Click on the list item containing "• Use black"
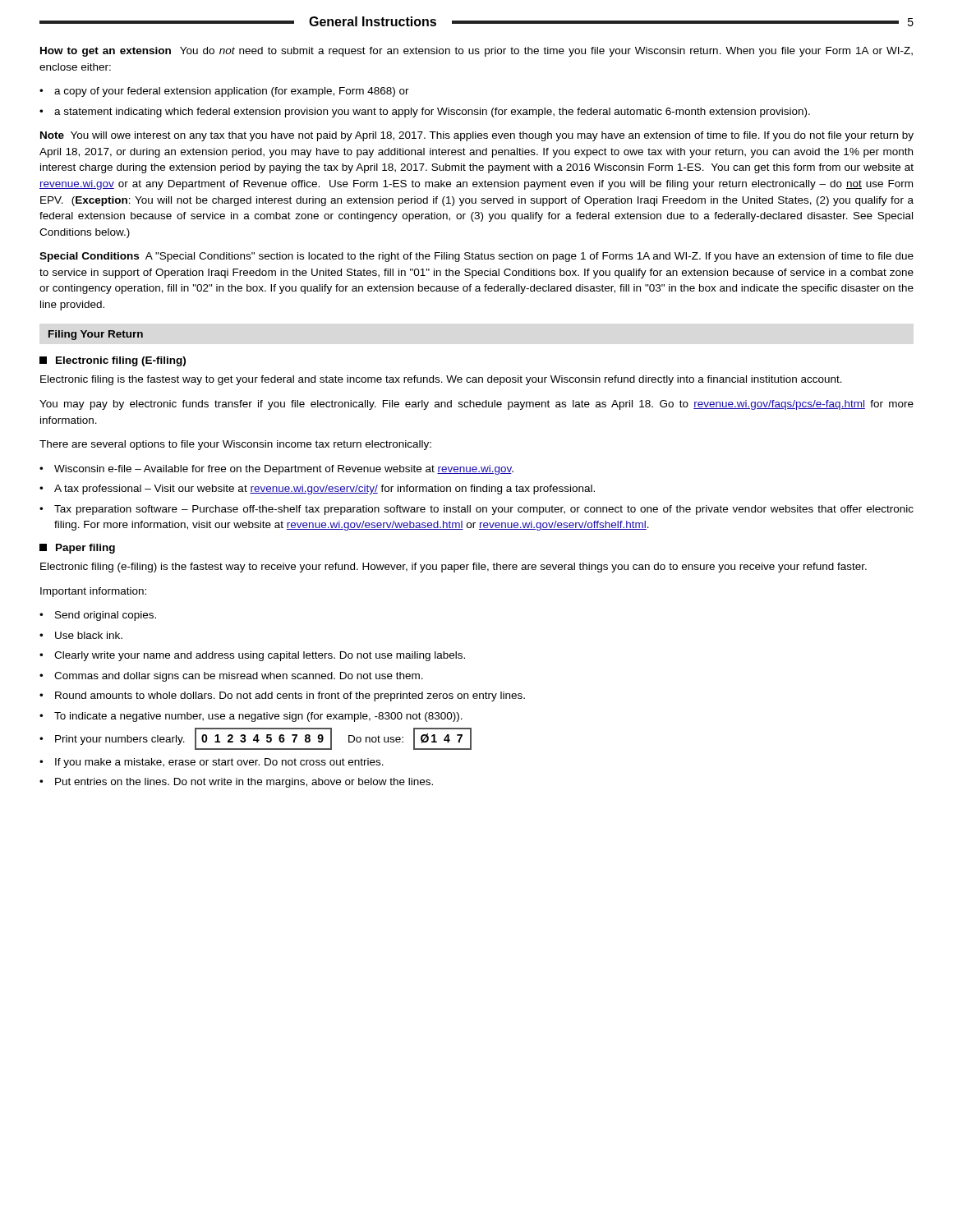The image size is (953, 1232). (81, 635)
